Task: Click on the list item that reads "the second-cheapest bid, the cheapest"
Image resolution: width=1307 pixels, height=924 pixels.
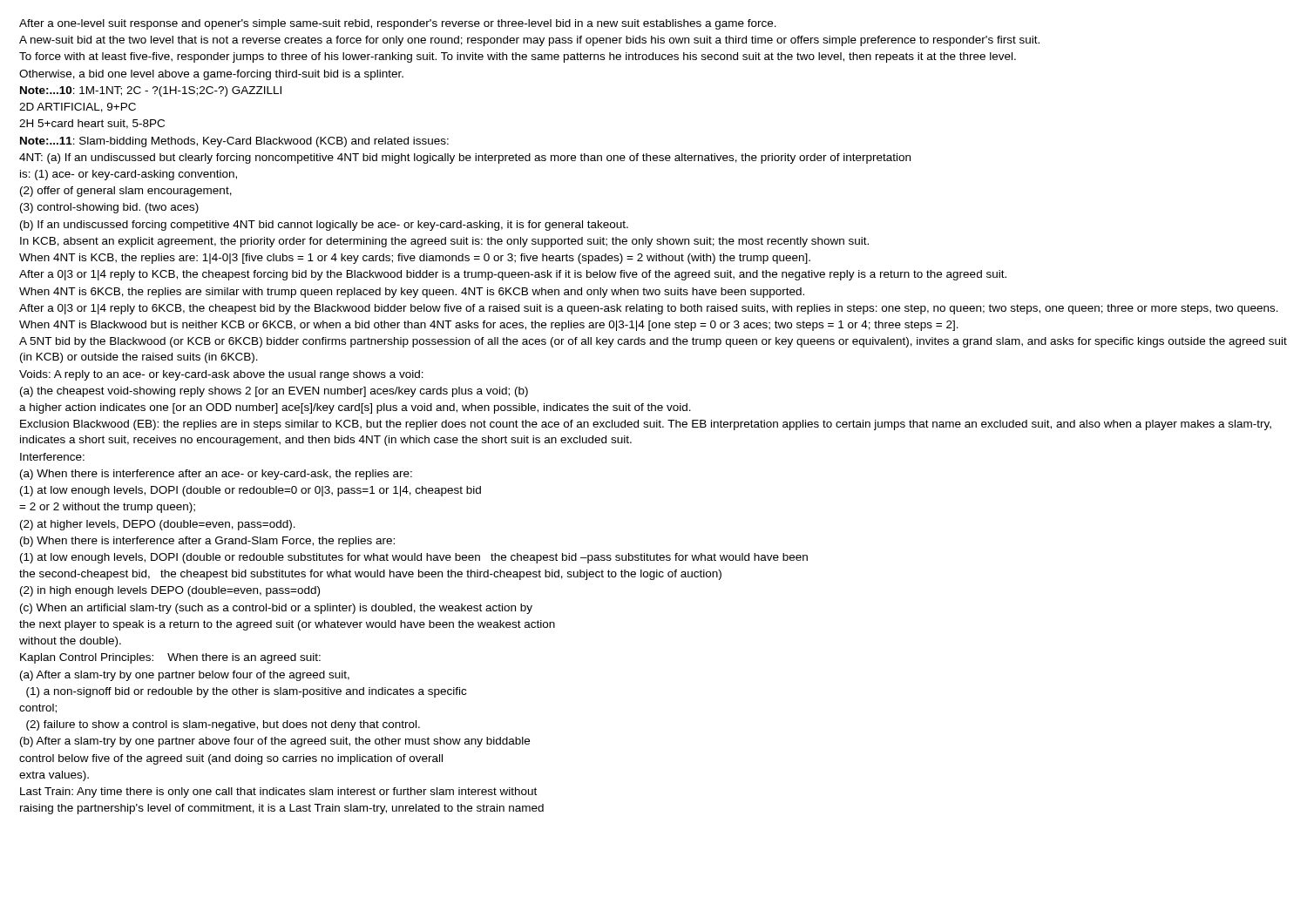Action: (x=371, y=574)
